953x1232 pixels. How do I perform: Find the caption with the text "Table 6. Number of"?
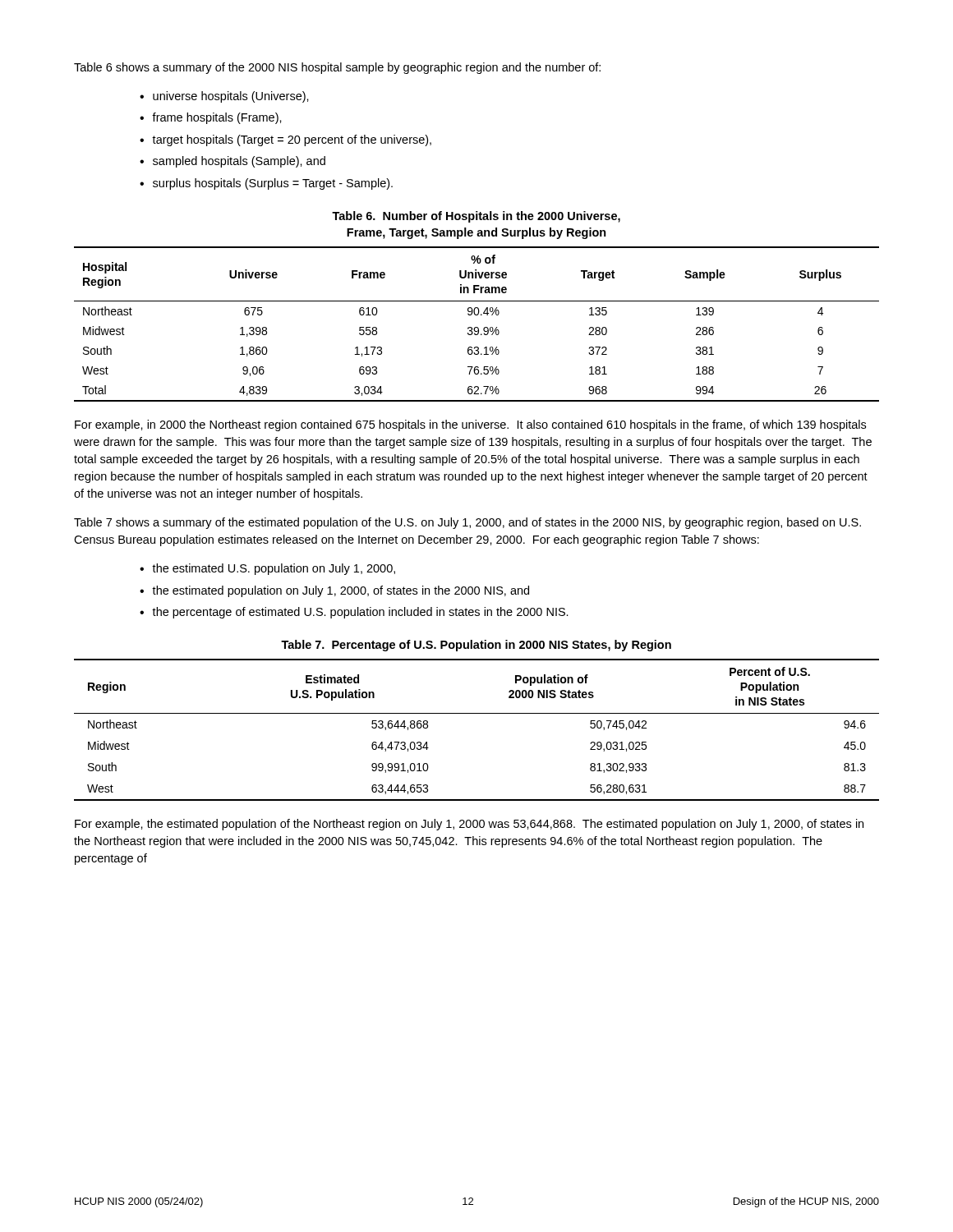476,224
